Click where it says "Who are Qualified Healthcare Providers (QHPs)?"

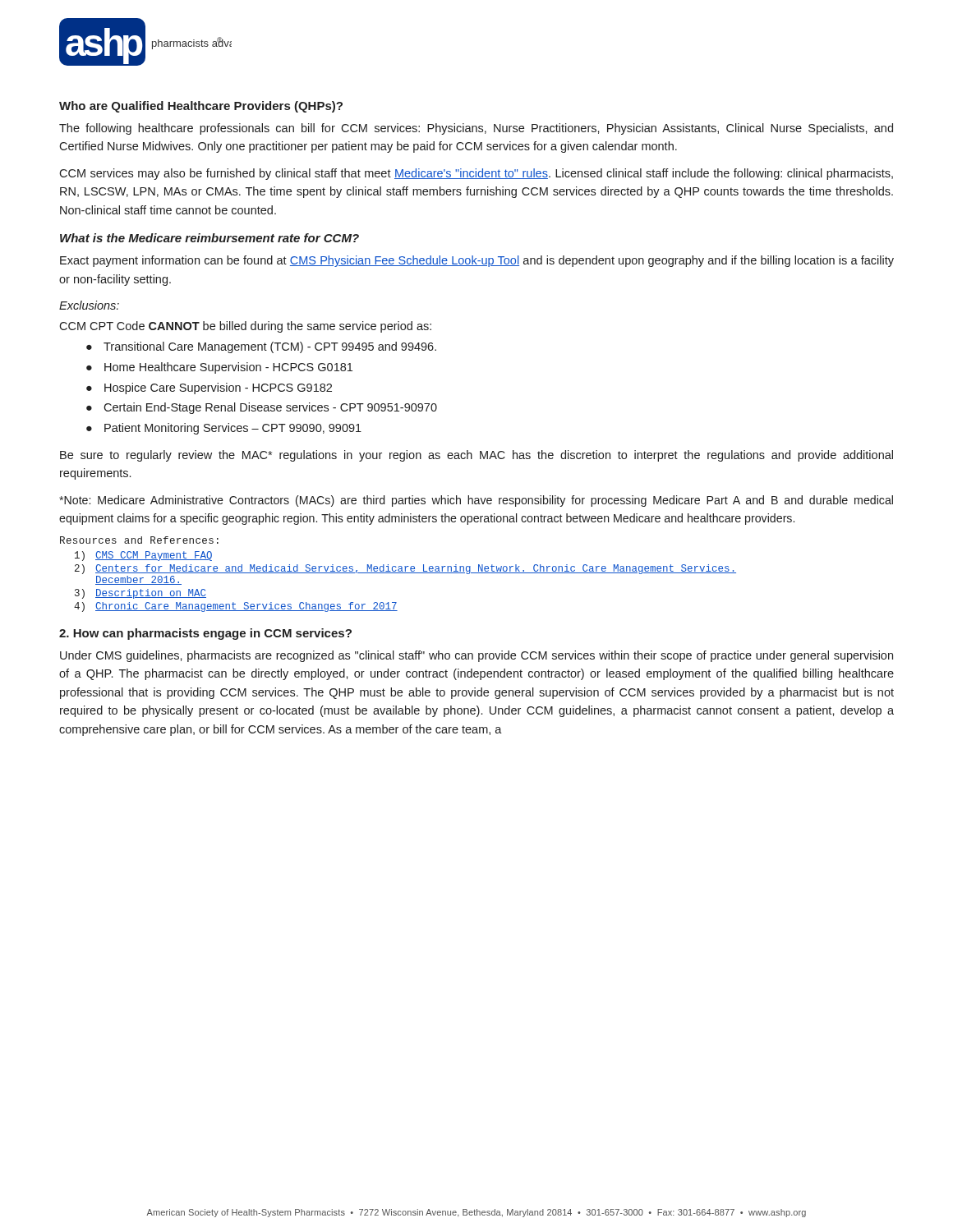(x=201, y=106)
